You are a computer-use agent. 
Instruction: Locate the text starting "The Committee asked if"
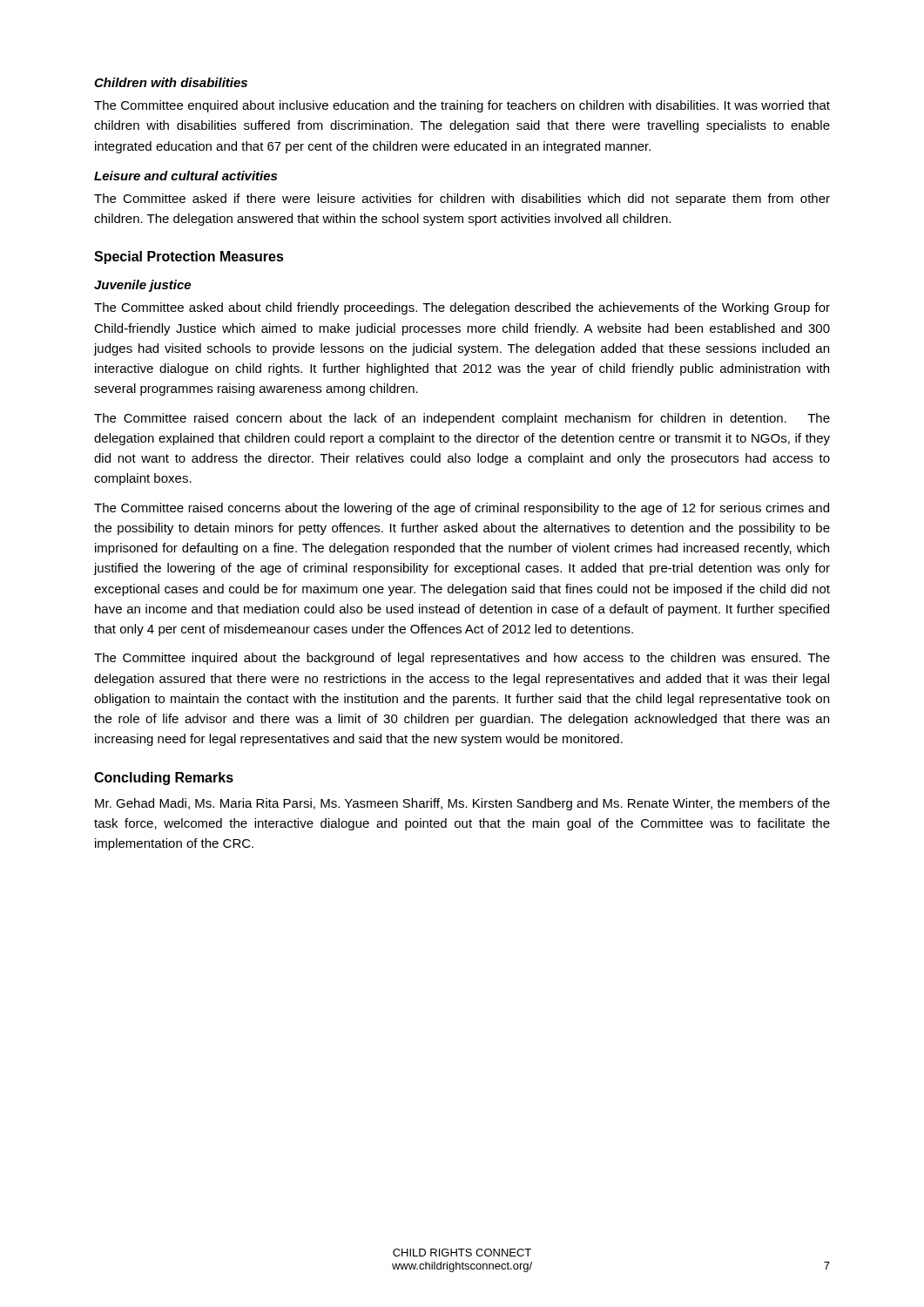tap(462, 208)
